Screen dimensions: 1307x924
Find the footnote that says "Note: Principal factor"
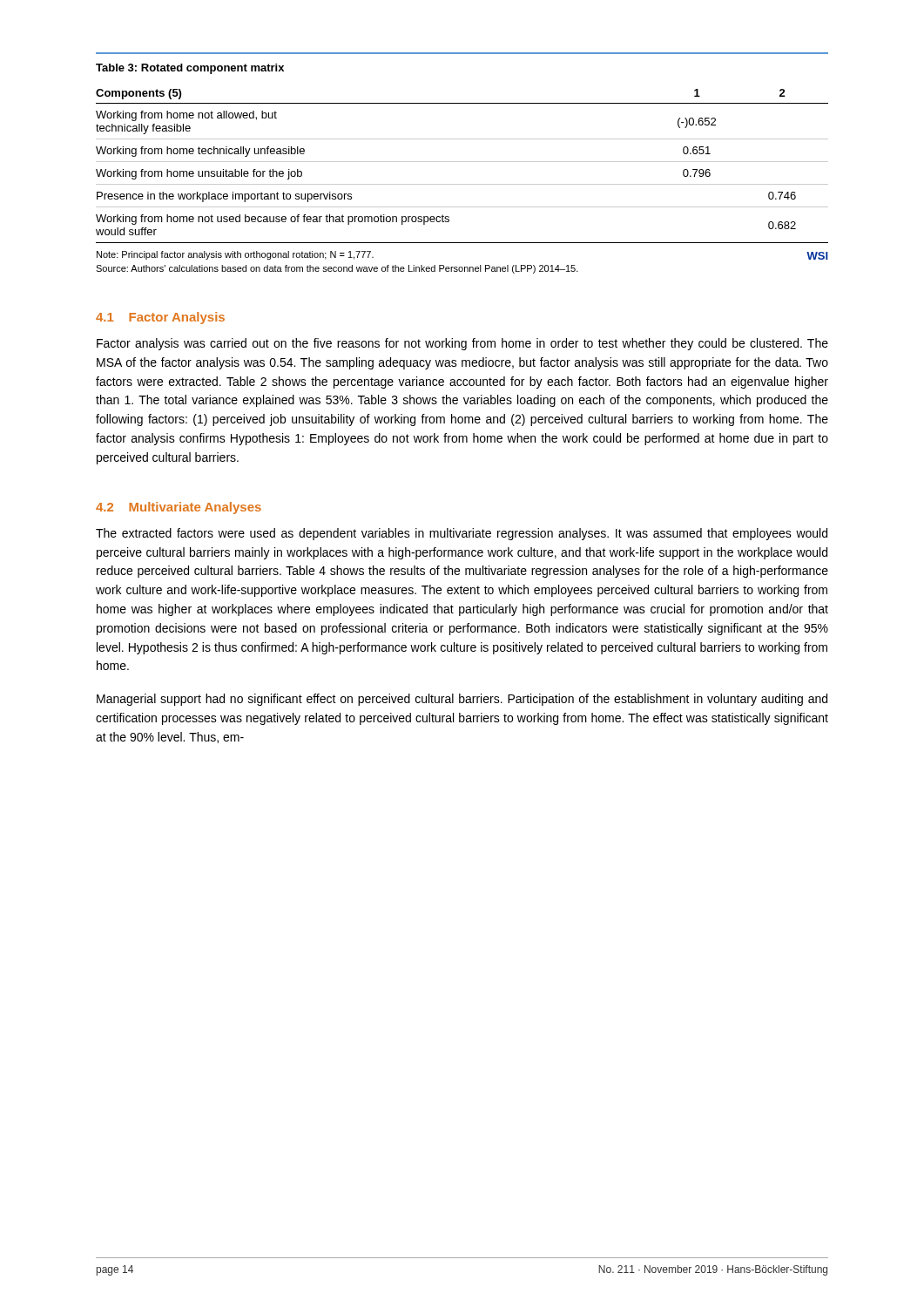pyautogui.click(x=462, y=261)
